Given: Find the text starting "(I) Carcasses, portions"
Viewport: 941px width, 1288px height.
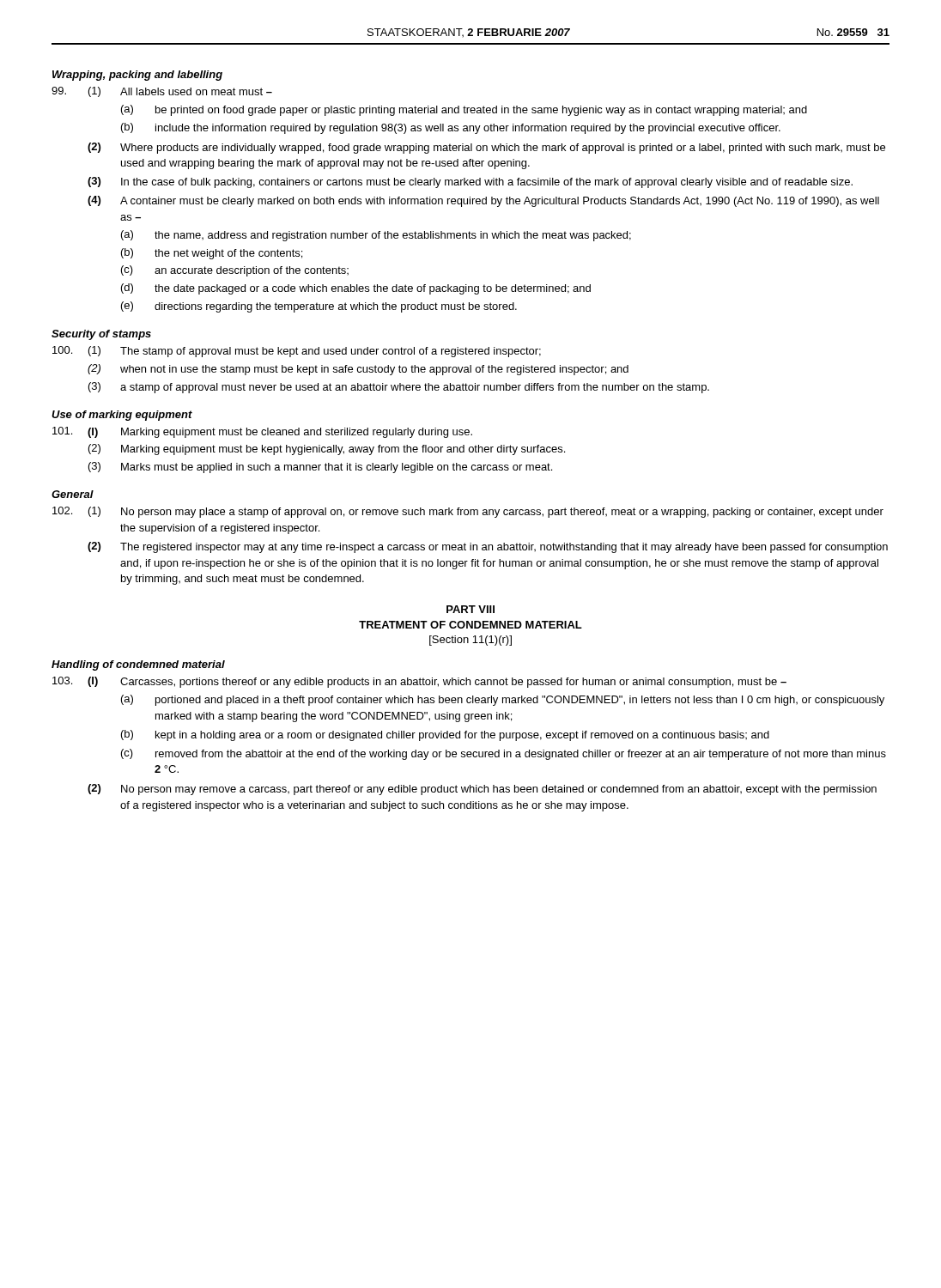Looking at the screenshot, I should [470, 682].
